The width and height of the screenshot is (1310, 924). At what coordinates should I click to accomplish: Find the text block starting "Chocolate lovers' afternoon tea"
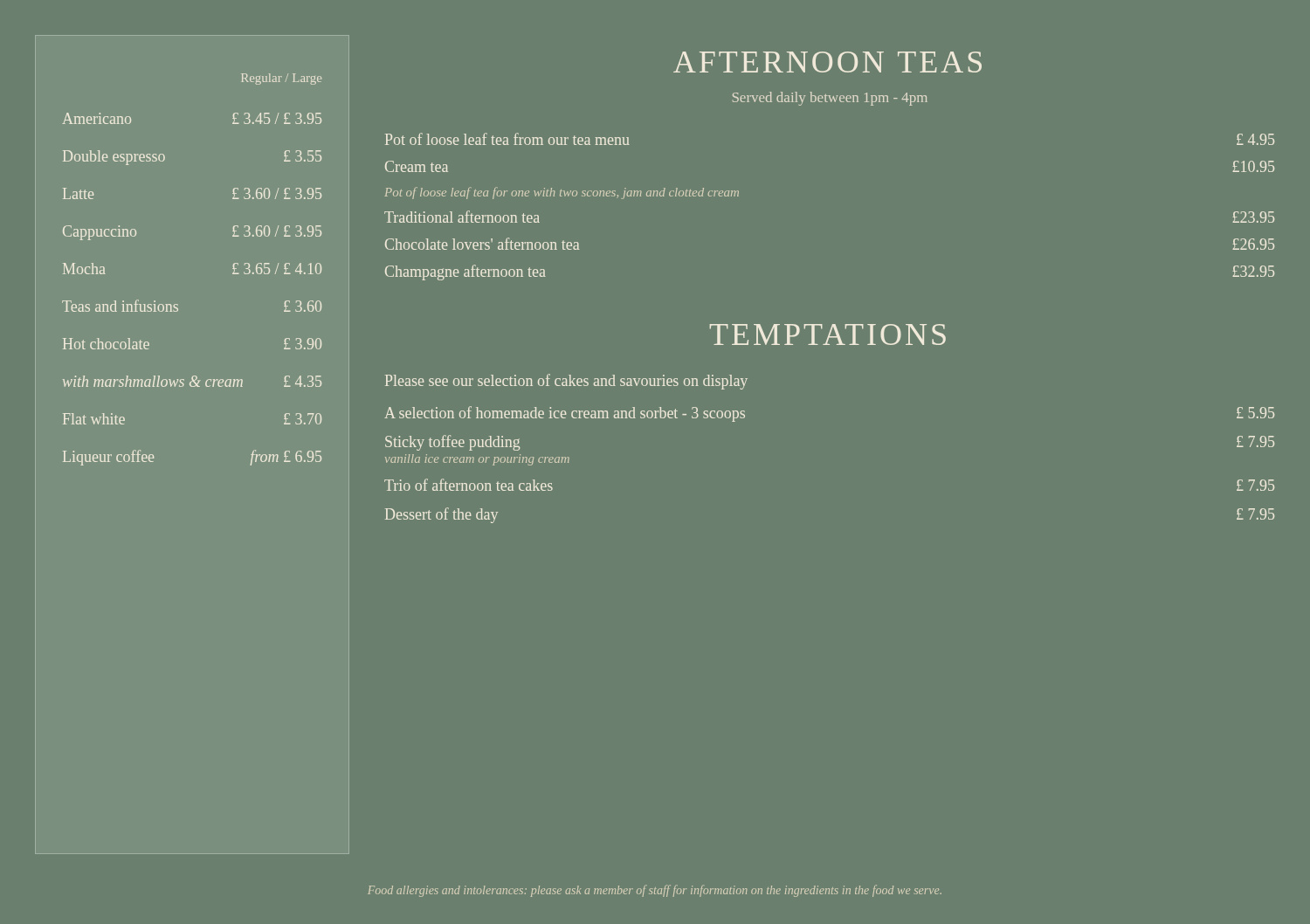(x=482, y=243)
